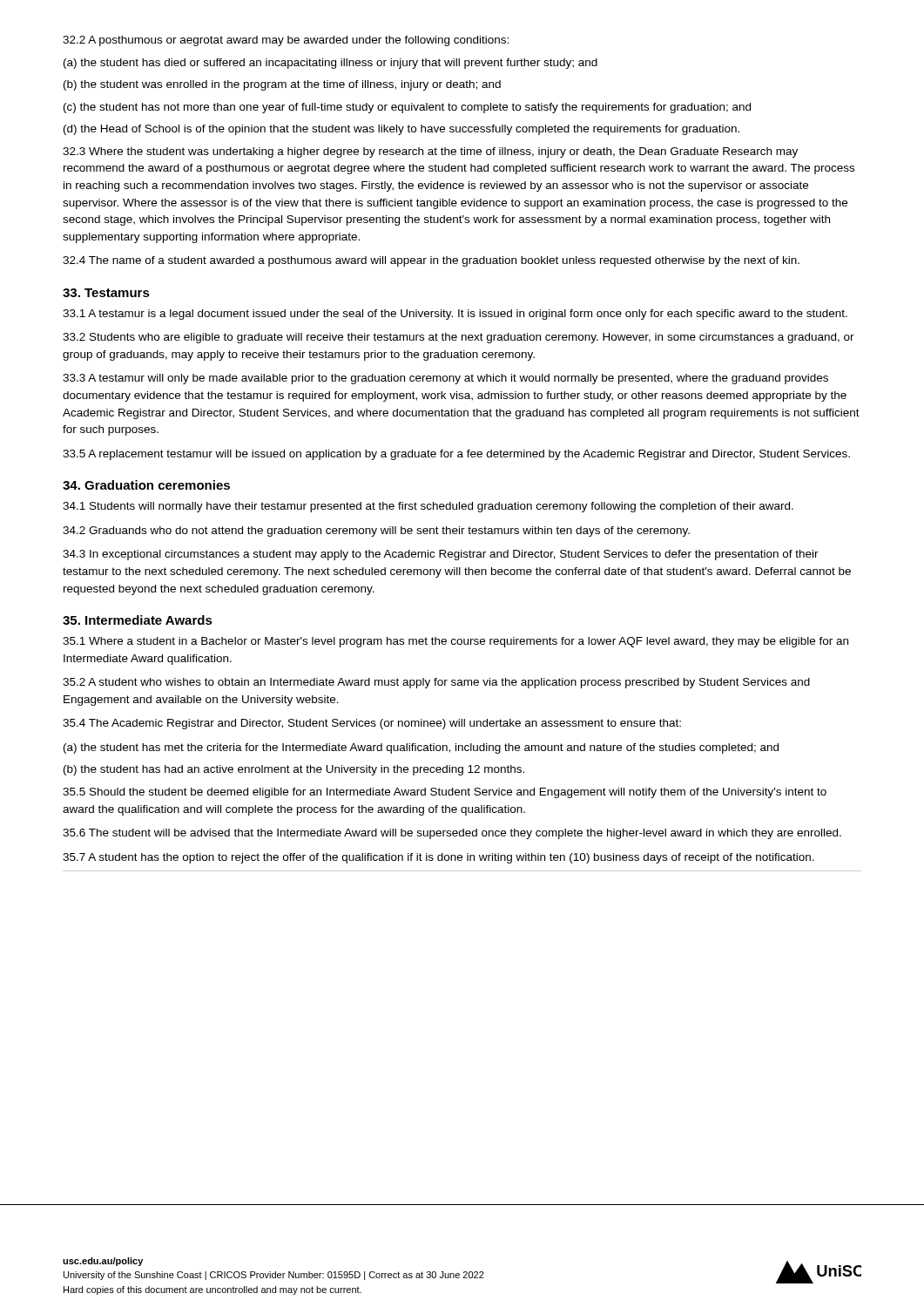Click on the text starting "4 The name of a student"

pyautogui.click(x=432, y=260)
